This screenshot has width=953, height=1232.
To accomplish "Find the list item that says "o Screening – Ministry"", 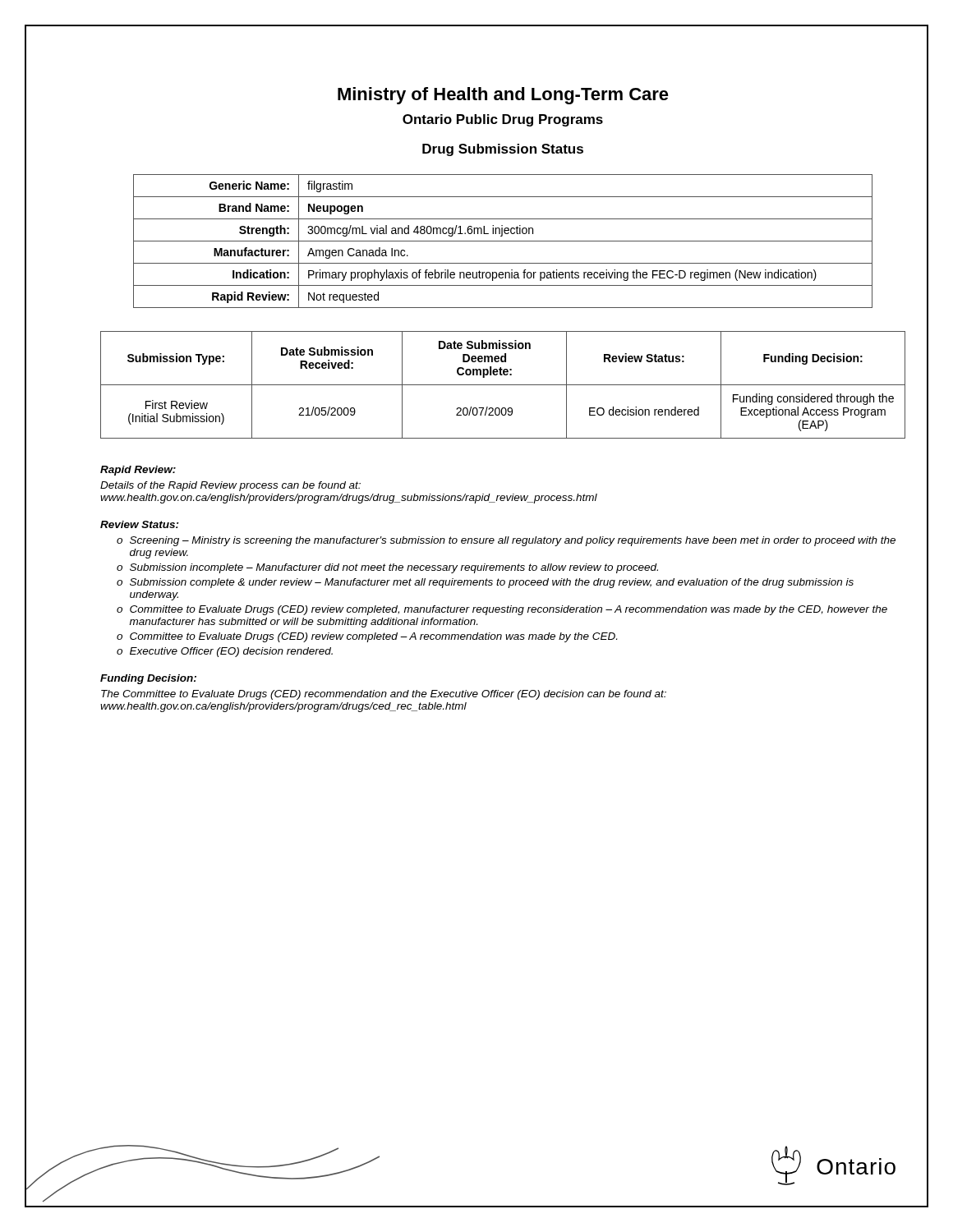I will 511,546.
